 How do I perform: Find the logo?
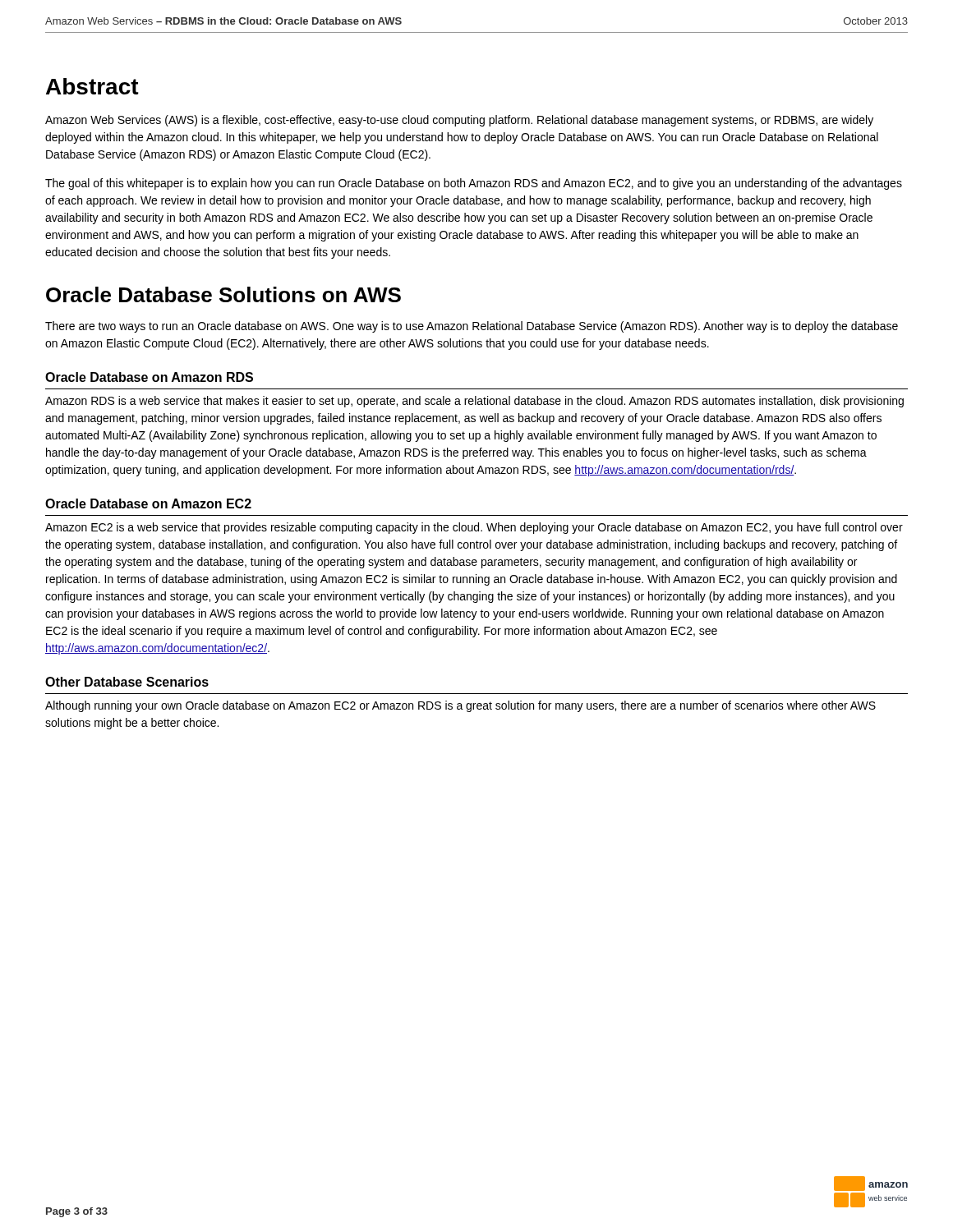[x=871, y=1197]
